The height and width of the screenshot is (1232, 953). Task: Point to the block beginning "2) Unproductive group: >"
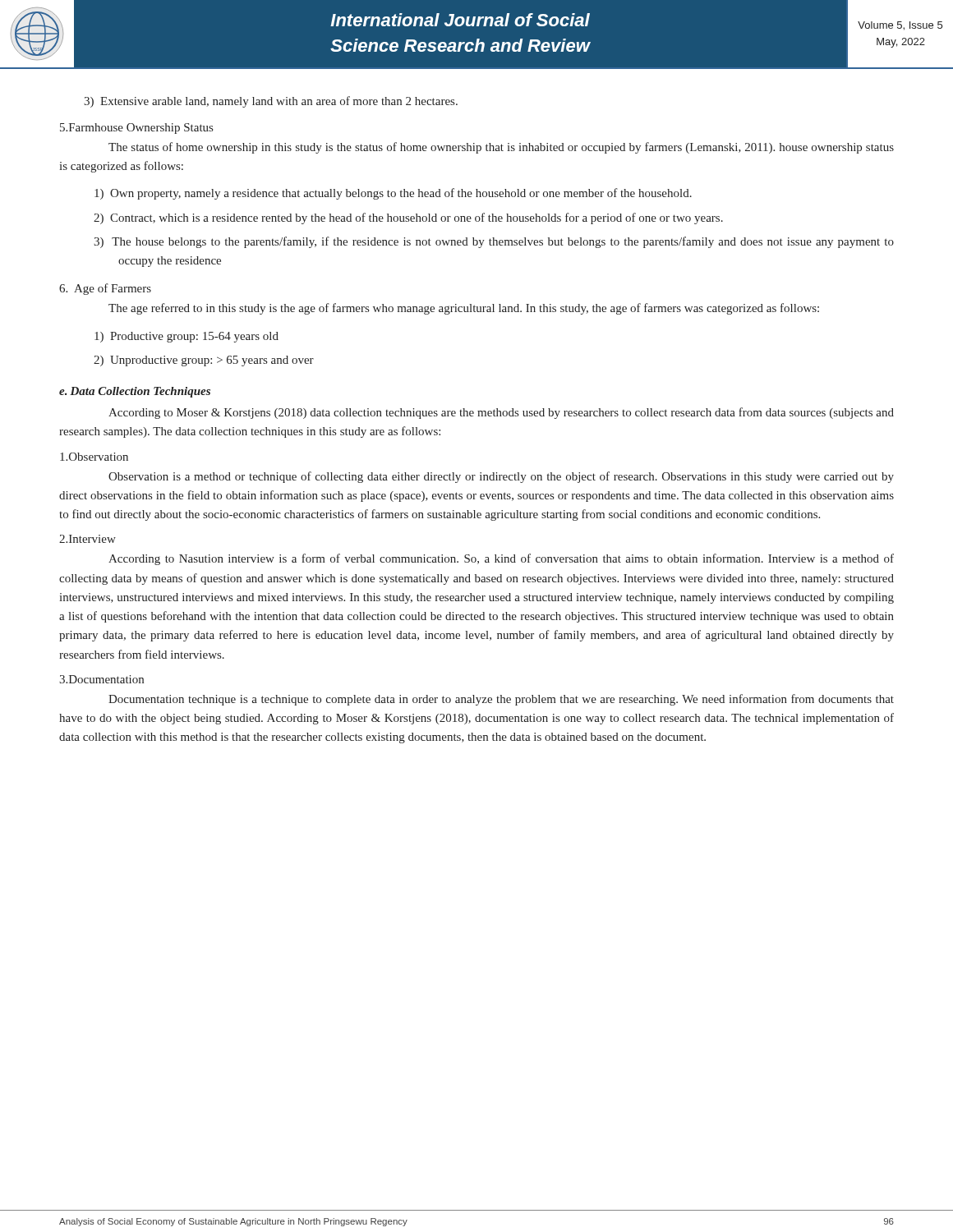[x=204, y=361]
